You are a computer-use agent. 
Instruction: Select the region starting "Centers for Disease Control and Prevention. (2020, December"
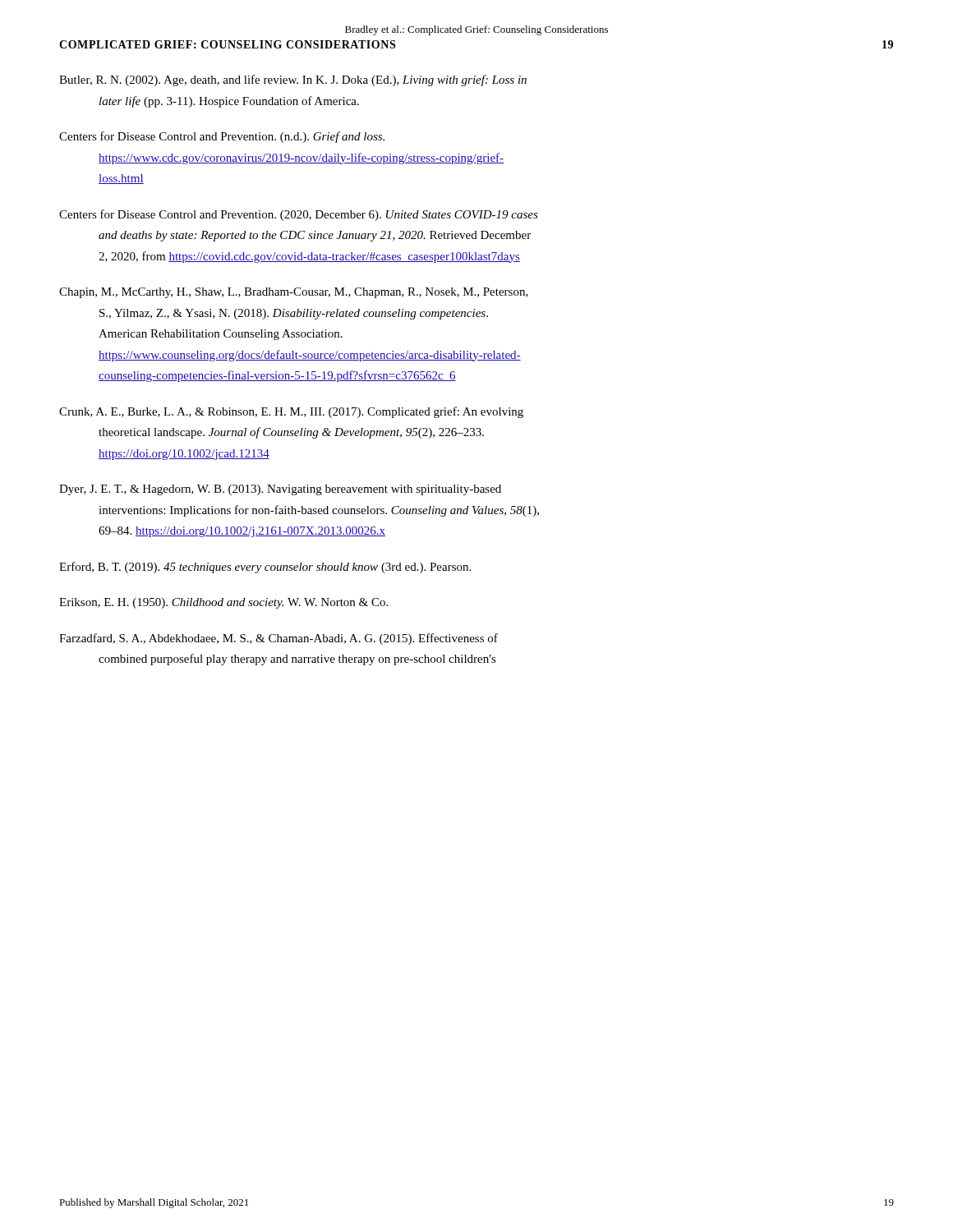476,236
